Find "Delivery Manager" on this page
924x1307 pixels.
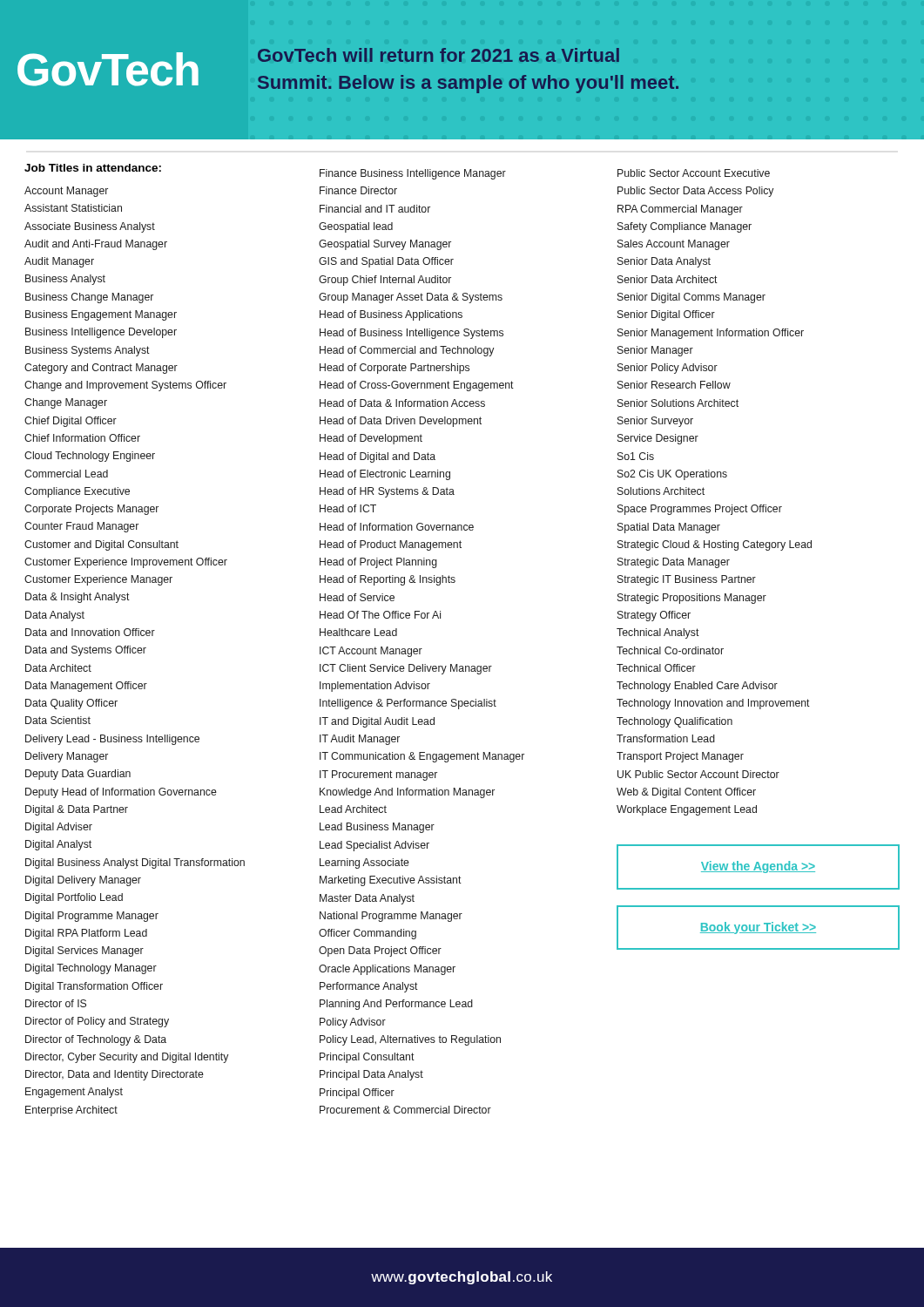[66, 756]
